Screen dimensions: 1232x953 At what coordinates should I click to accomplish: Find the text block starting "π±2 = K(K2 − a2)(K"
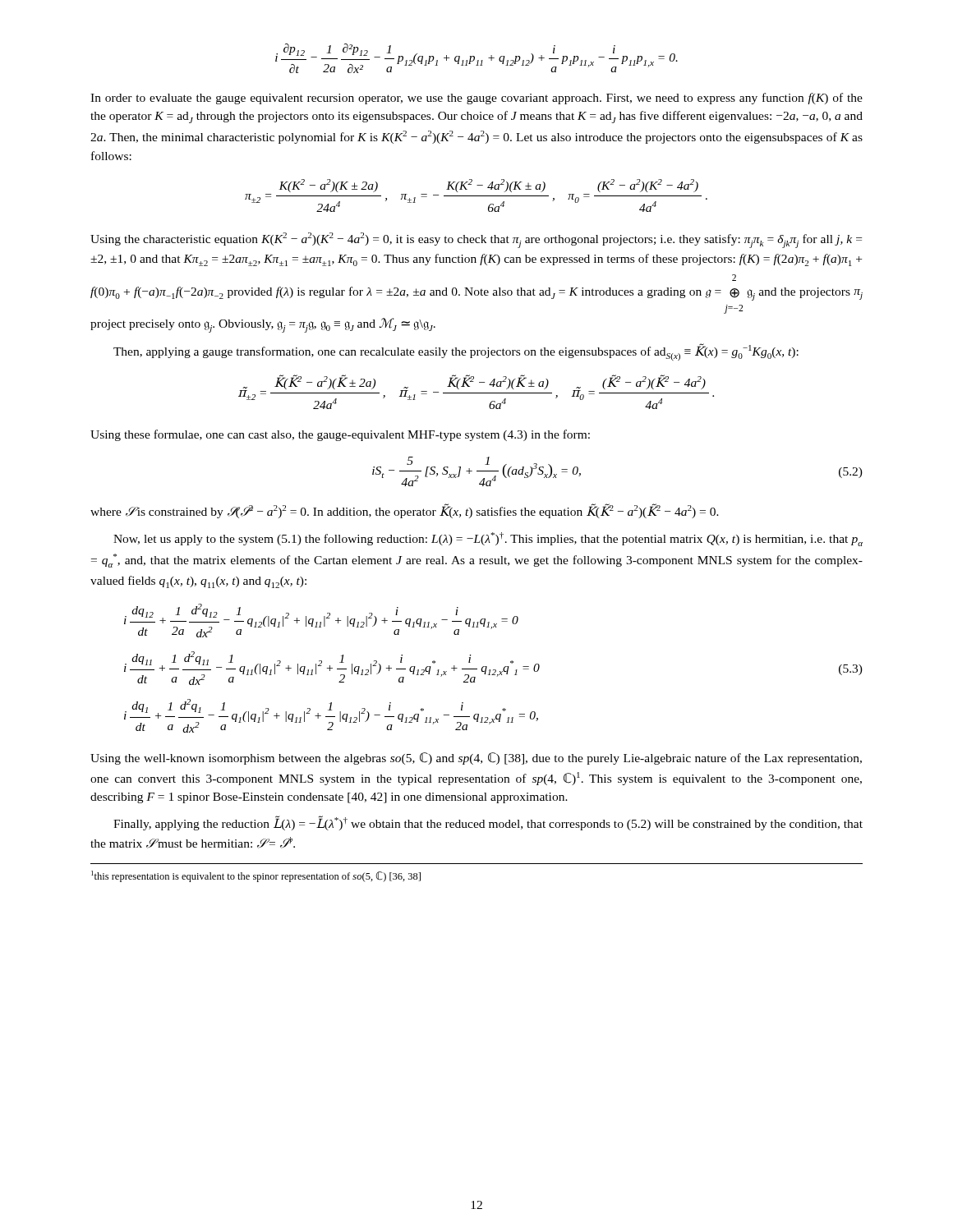coord(476,196)
